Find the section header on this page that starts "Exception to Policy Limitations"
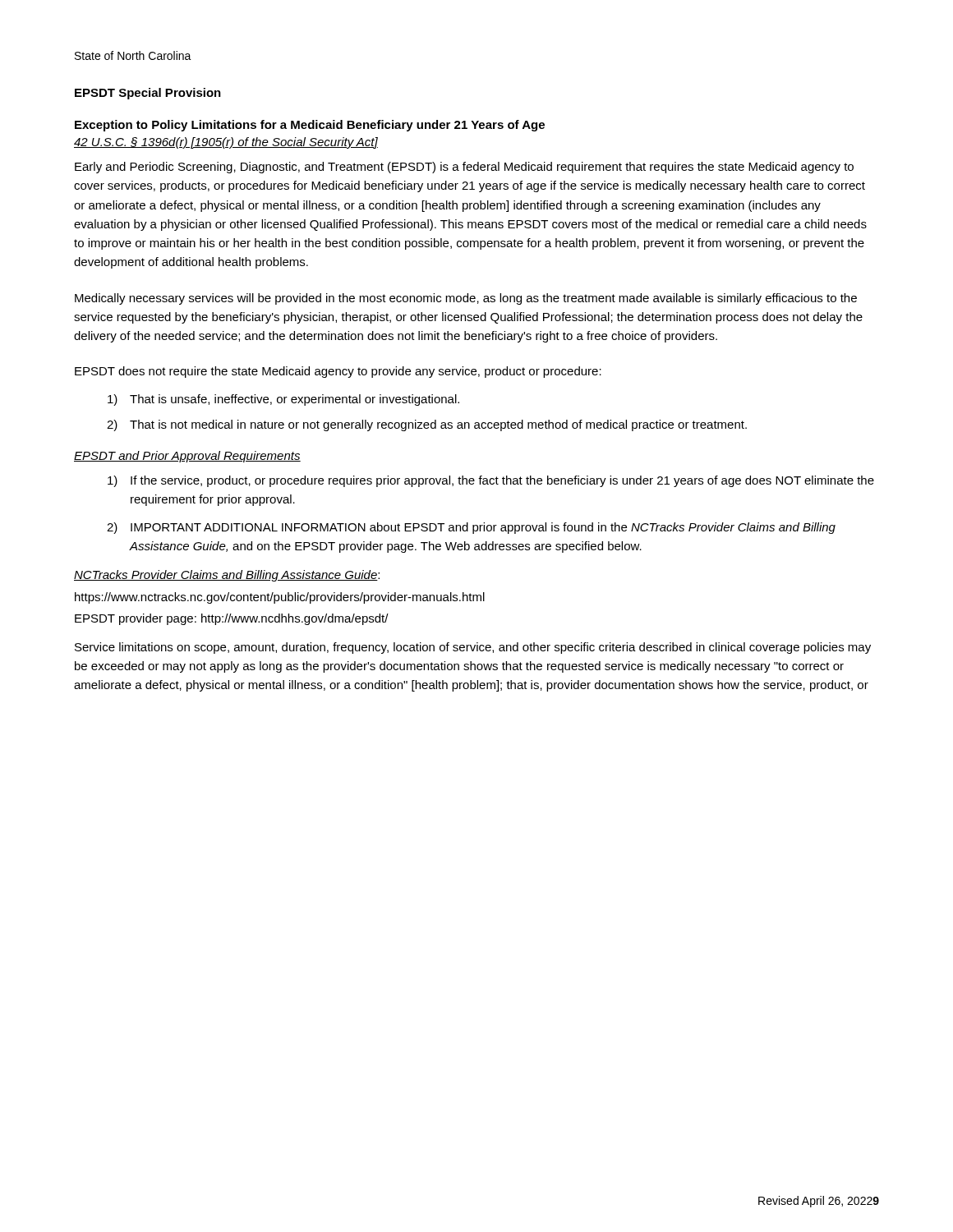953x1232 pixels. click(310, 124)
